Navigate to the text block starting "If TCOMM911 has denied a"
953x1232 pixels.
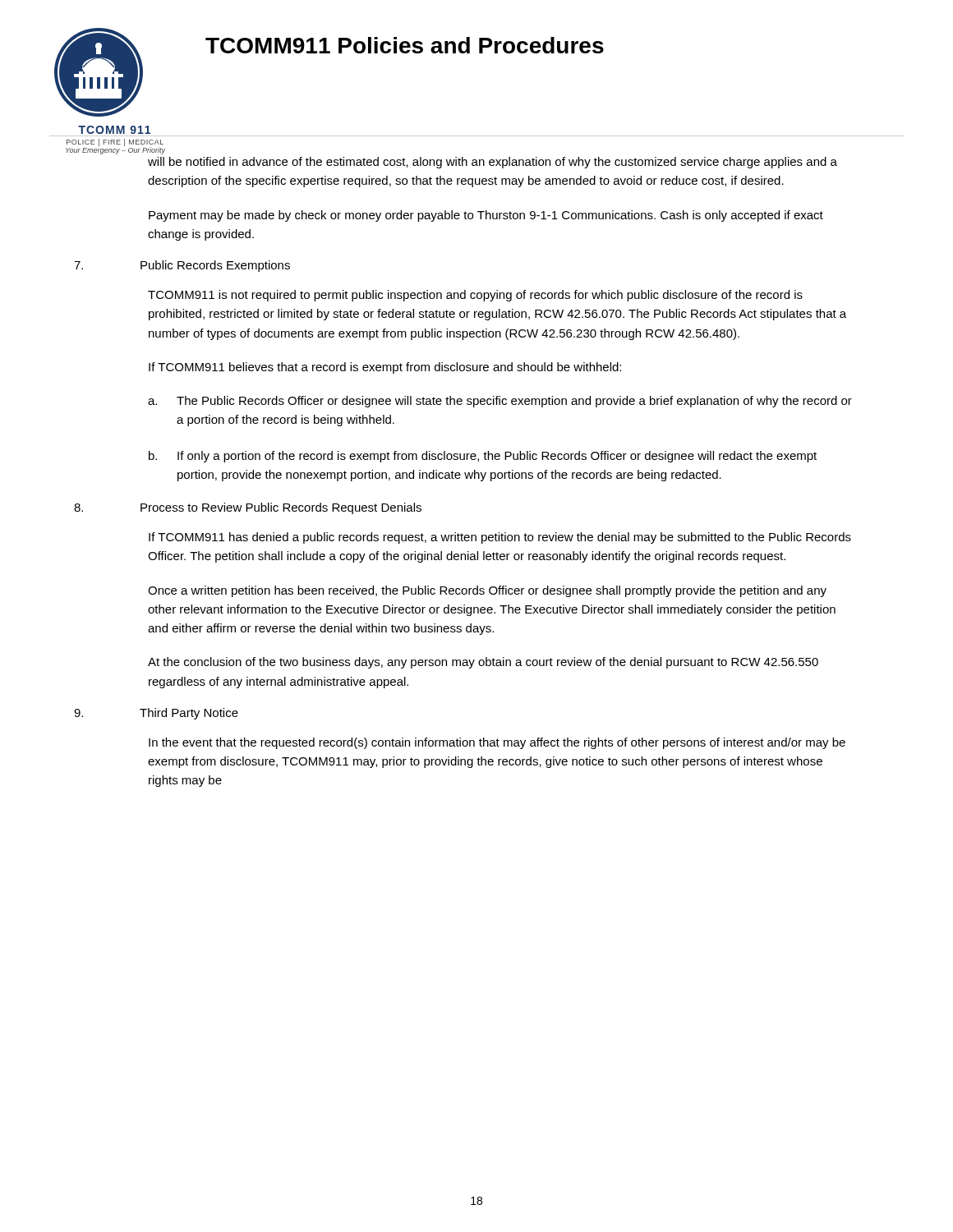tap(500, 546)
